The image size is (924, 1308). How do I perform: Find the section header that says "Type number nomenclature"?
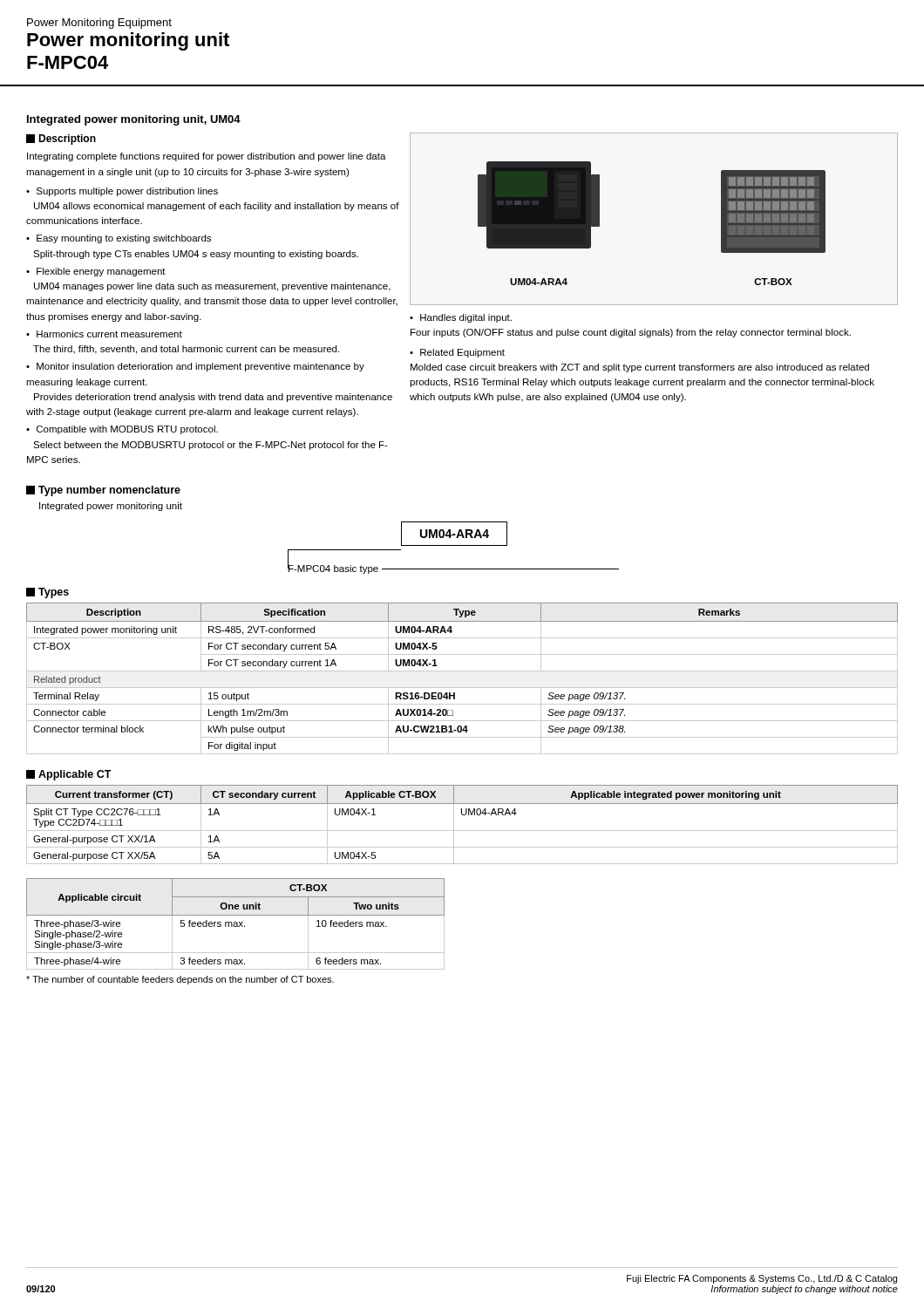(103, 490)
